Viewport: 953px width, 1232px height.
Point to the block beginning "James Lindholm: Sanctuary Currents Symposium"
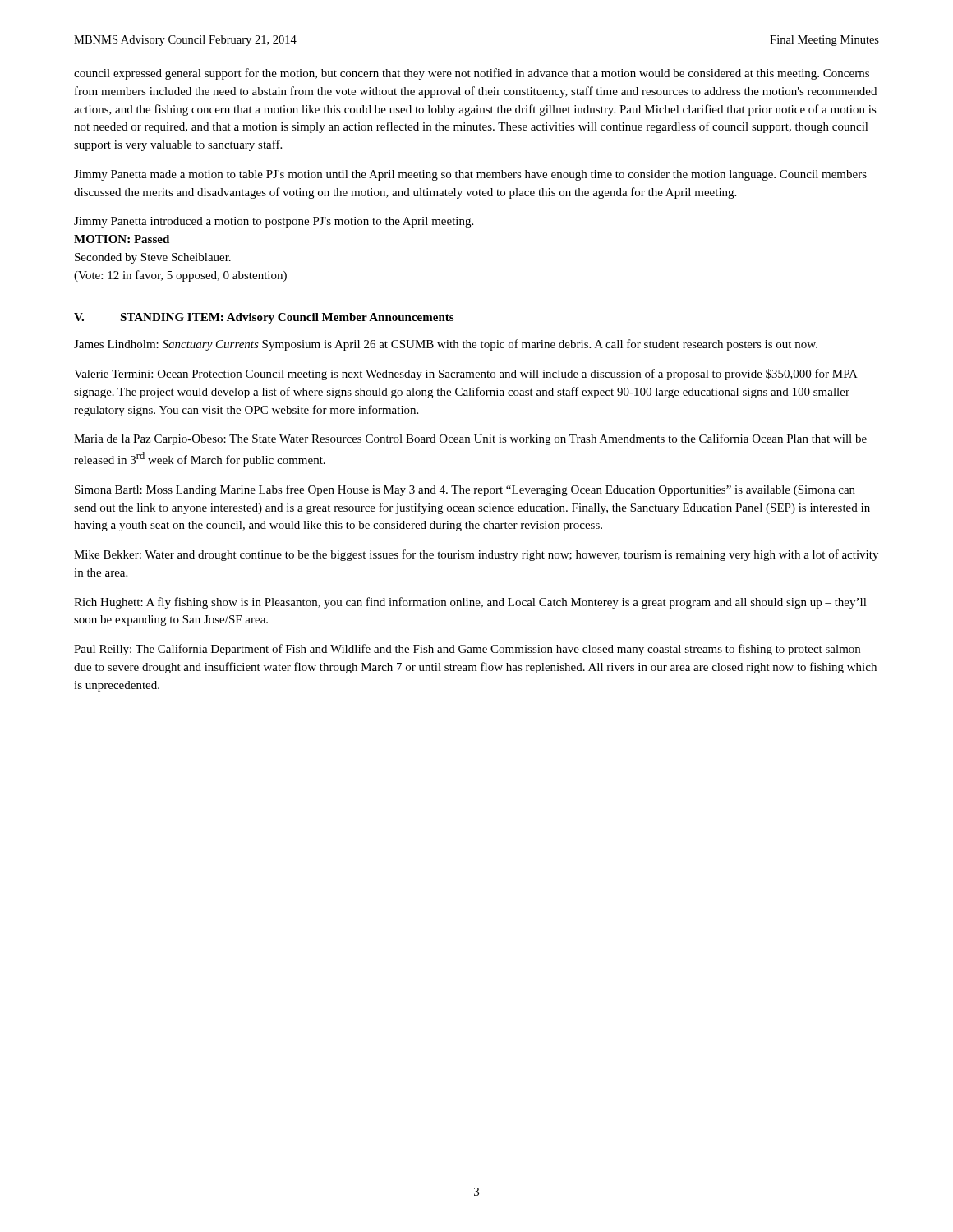tap(446, 344)
